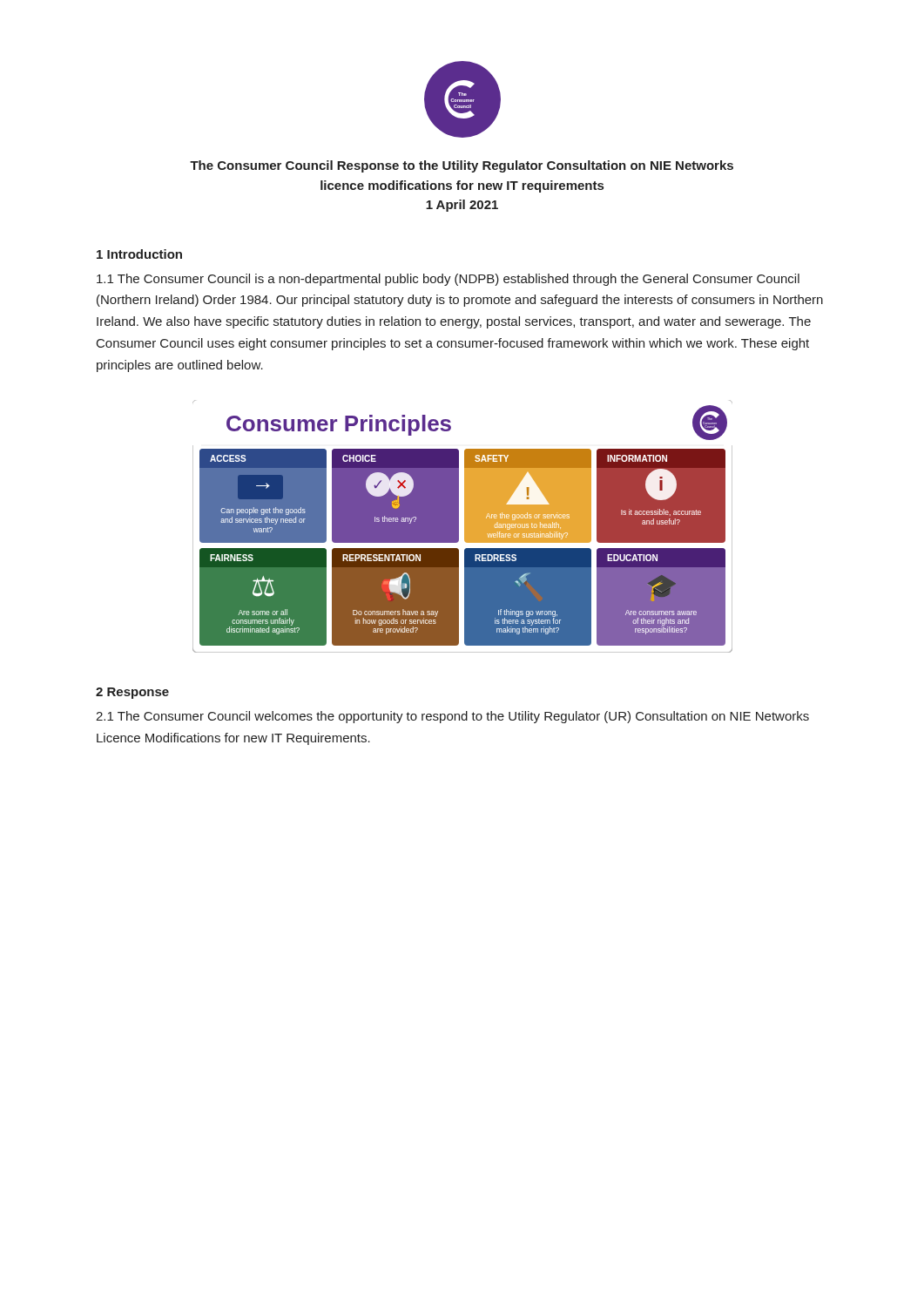
Task: Find the text block with the text "1 The Consumer Council welcomes the"
Action: pyautogui.click(x=453, y=727)
